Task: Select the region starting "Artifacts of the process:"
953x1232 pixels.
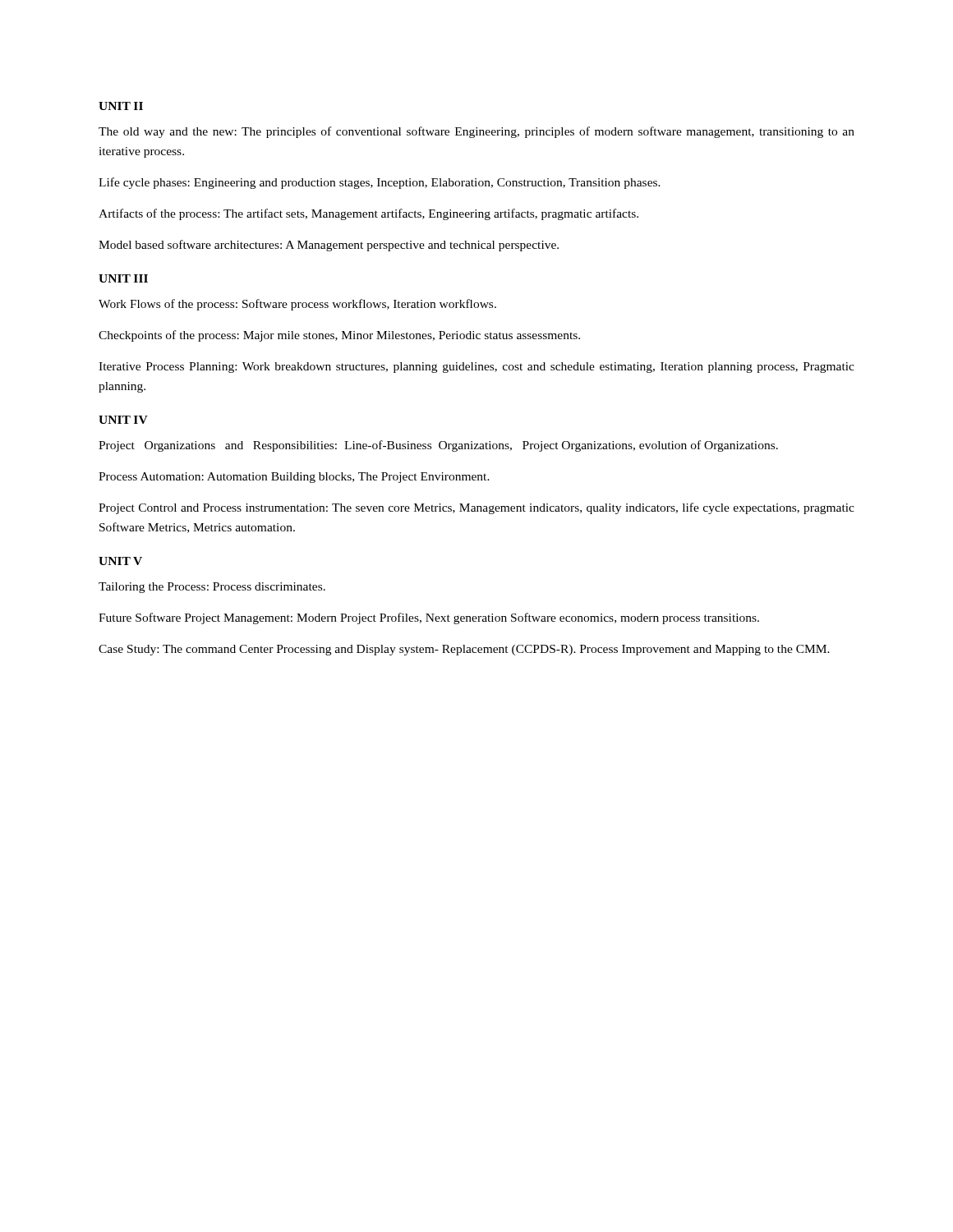Action: tap(369, 213)
